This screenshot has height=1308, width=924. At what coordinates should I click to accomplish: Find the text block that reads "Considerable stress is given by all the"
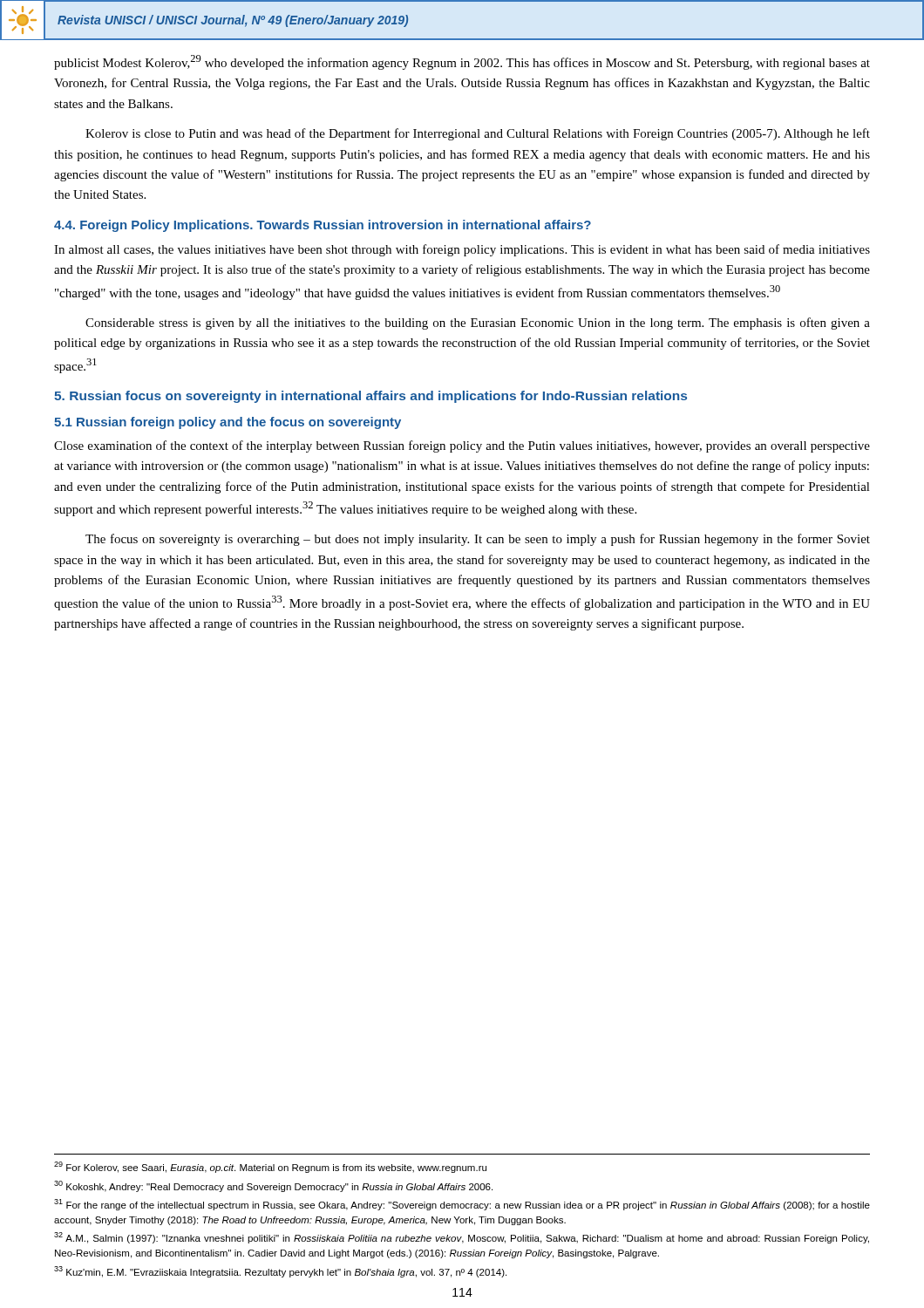click(462, 345)
